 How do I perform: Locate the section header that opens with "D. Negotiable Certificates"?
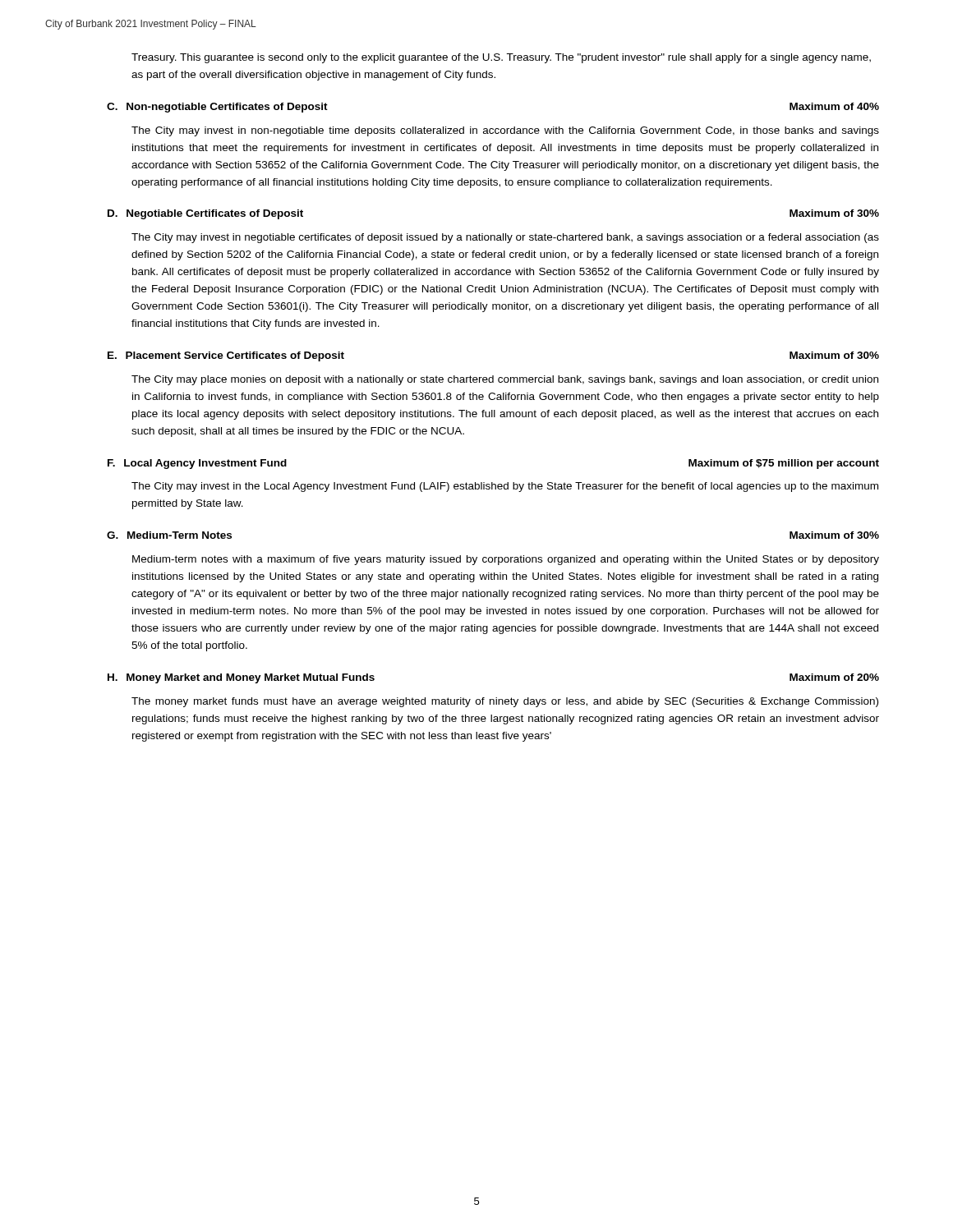205,214
